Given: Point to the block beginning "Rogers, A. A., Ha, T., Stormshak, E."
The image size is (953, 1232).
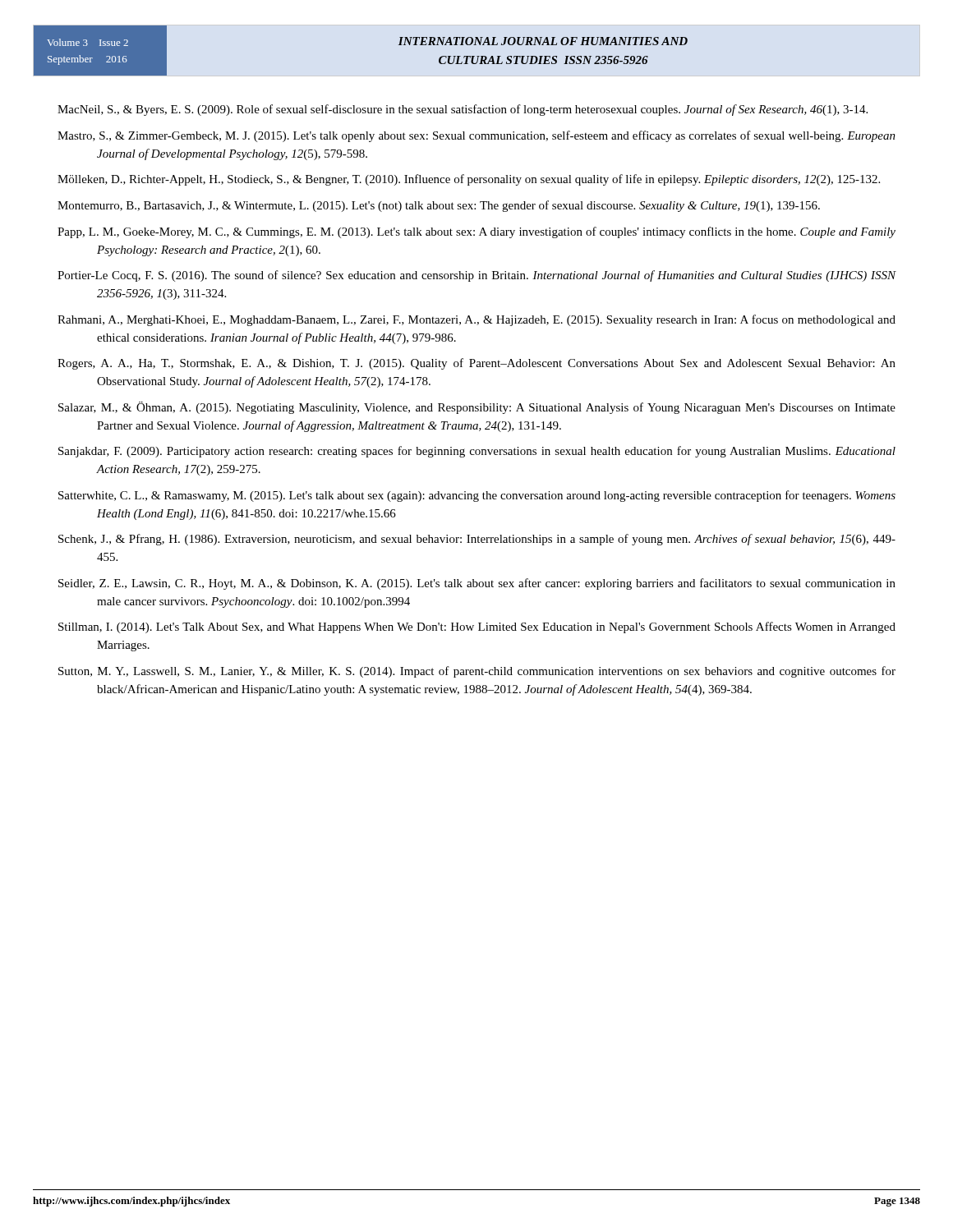Looking at the screenshot, I should [x=476, y=372].
